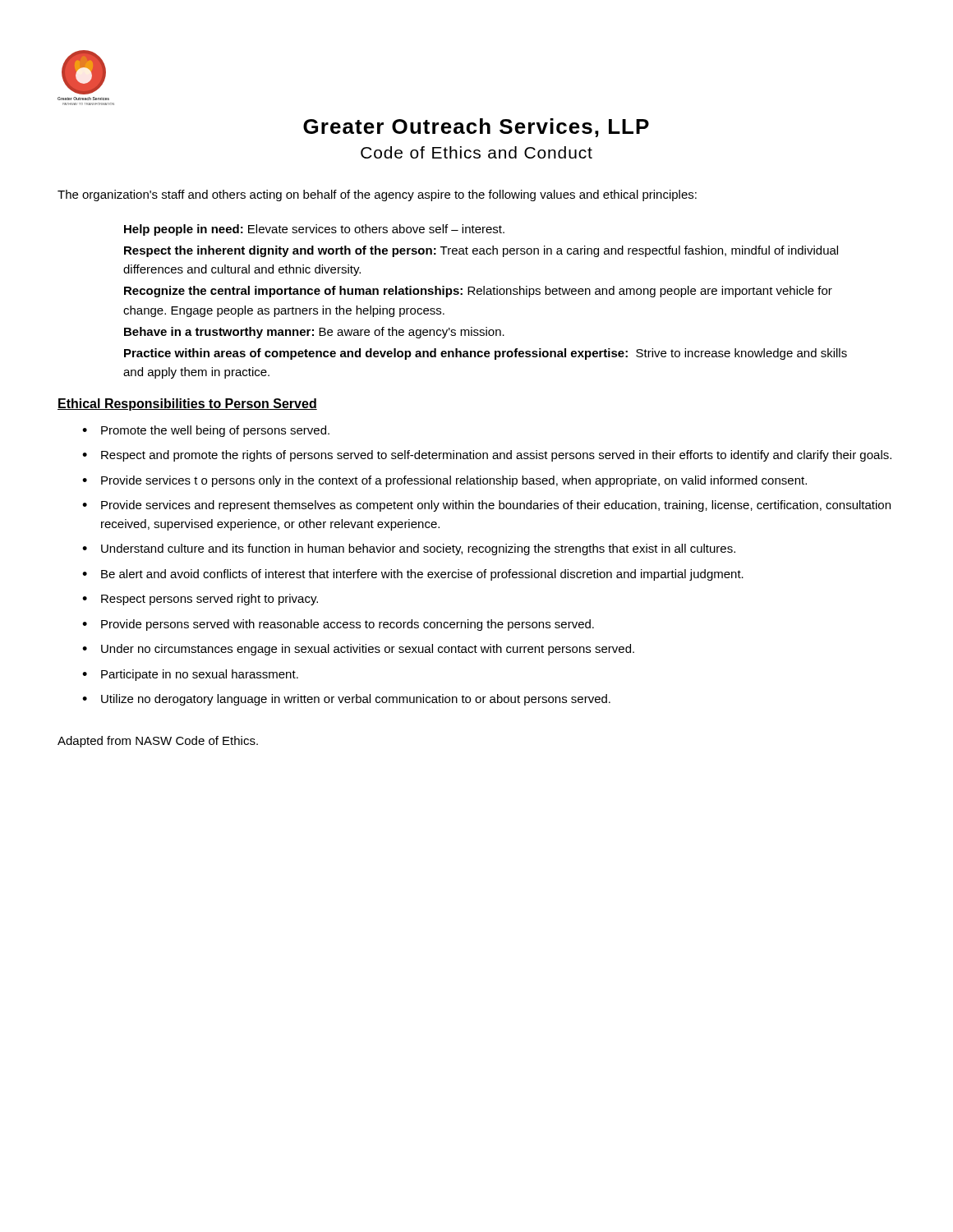This screenshot has height=1232, width=953.
Task: Find the list item that says "Under no circumstances"
Action: [368, 648]
